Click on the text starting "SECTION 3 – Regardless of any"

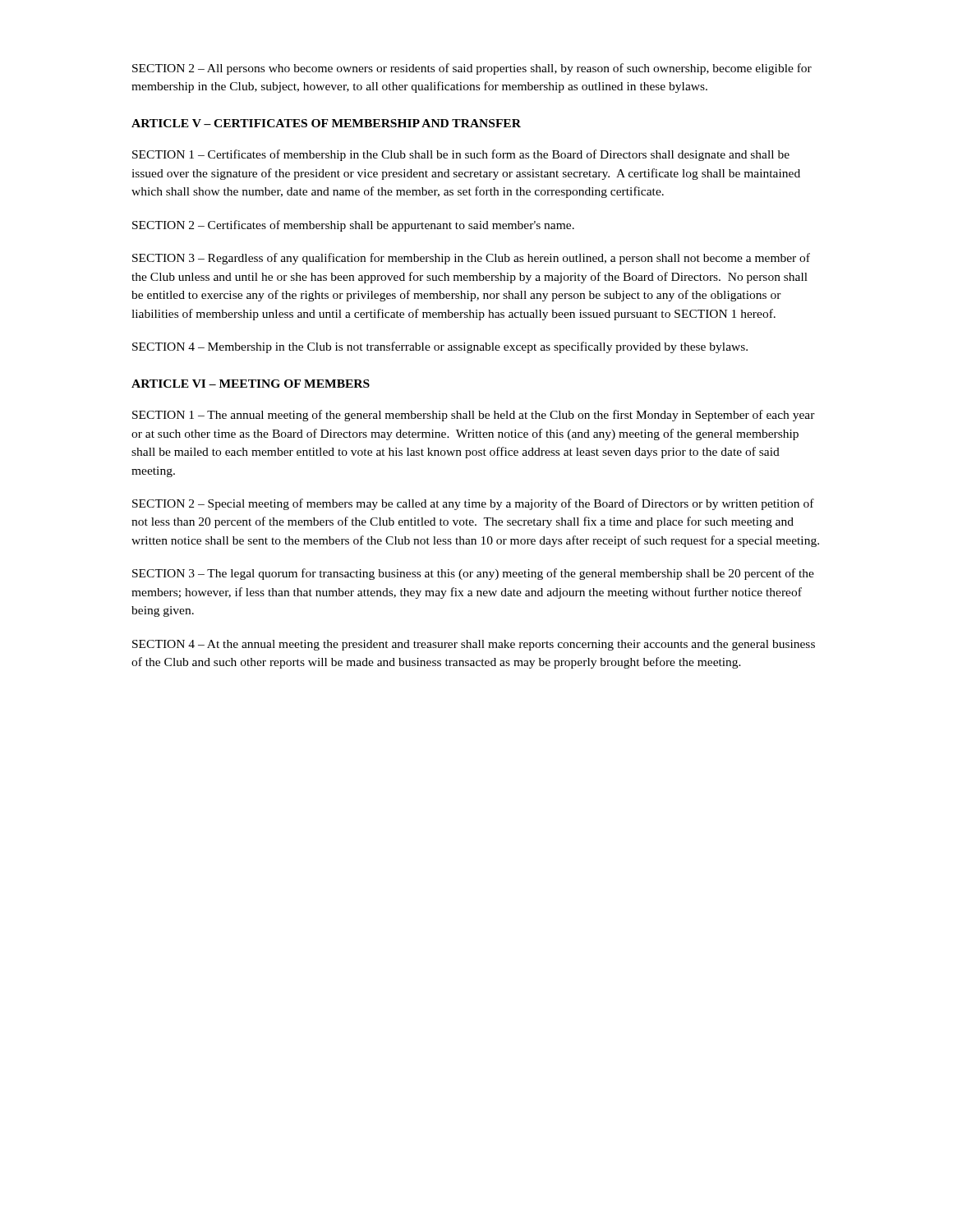pyautogui.click(x=471, y=285)
